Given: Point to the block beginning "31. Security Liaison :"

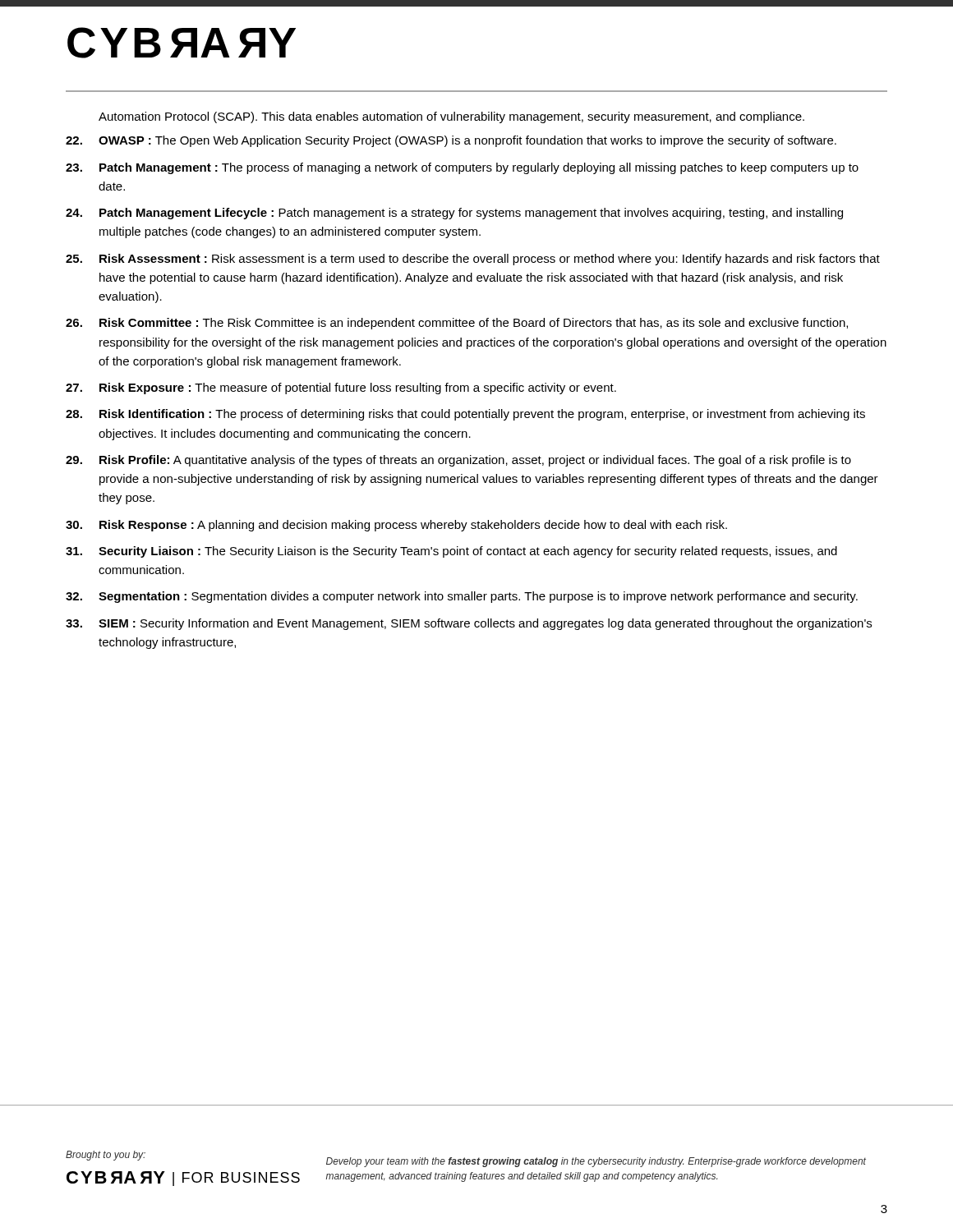Looking at the screenshot, I should tap(476, 560).
